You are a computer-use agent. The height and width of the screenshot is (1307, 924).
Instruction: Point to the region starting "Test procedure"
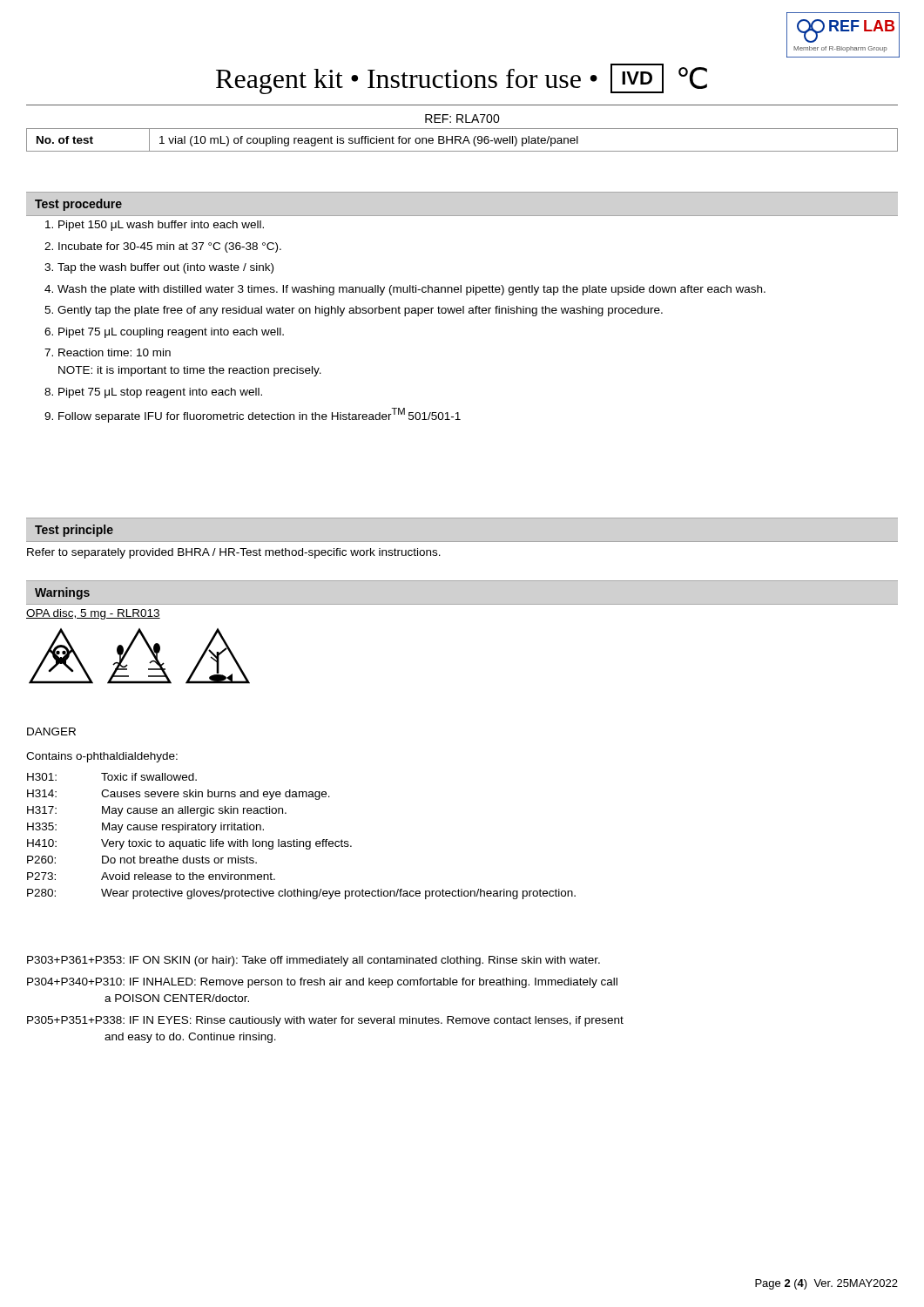(78, 204)
